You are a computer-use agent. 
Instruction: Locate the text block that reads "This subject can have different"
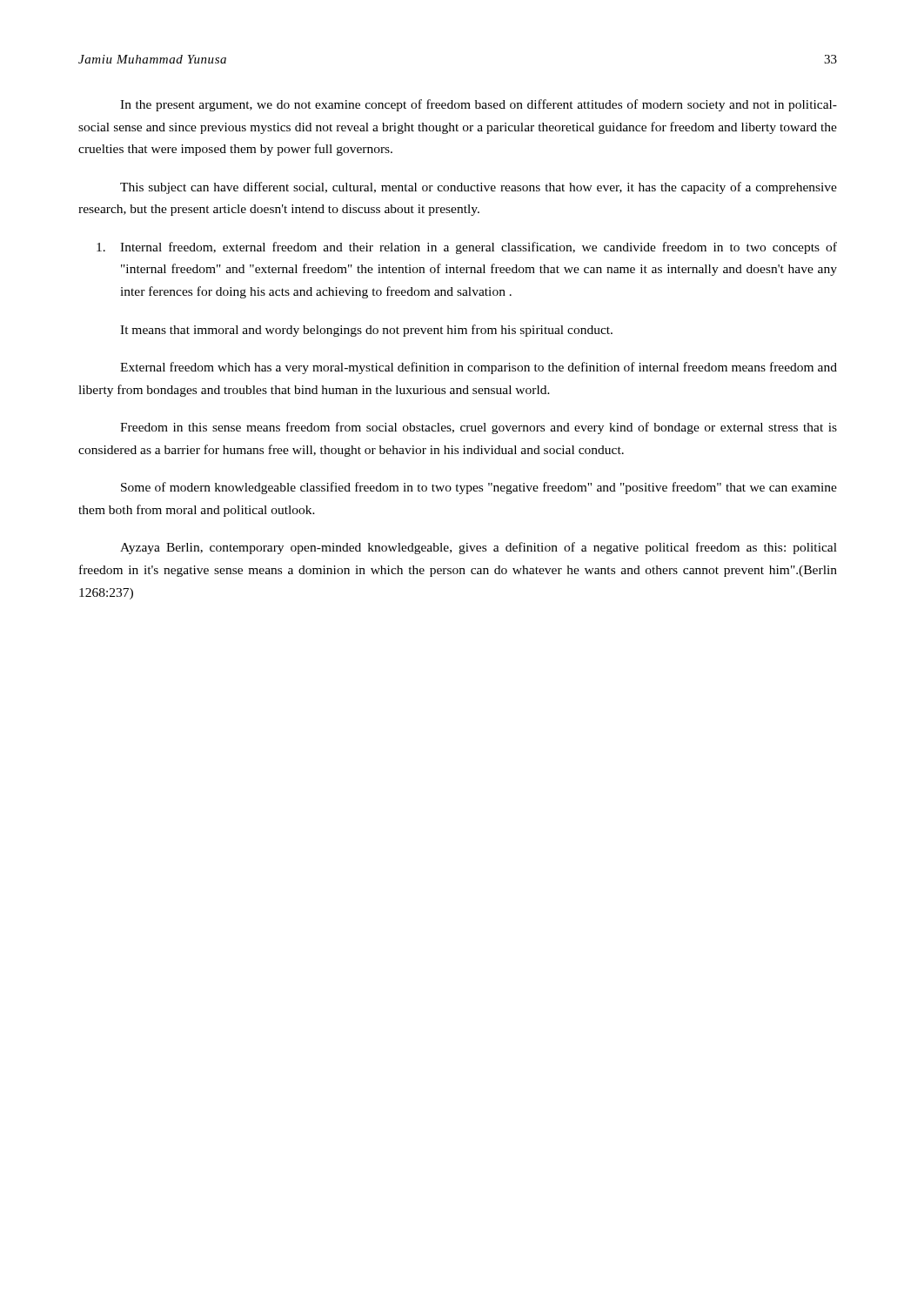coord(458,197)
